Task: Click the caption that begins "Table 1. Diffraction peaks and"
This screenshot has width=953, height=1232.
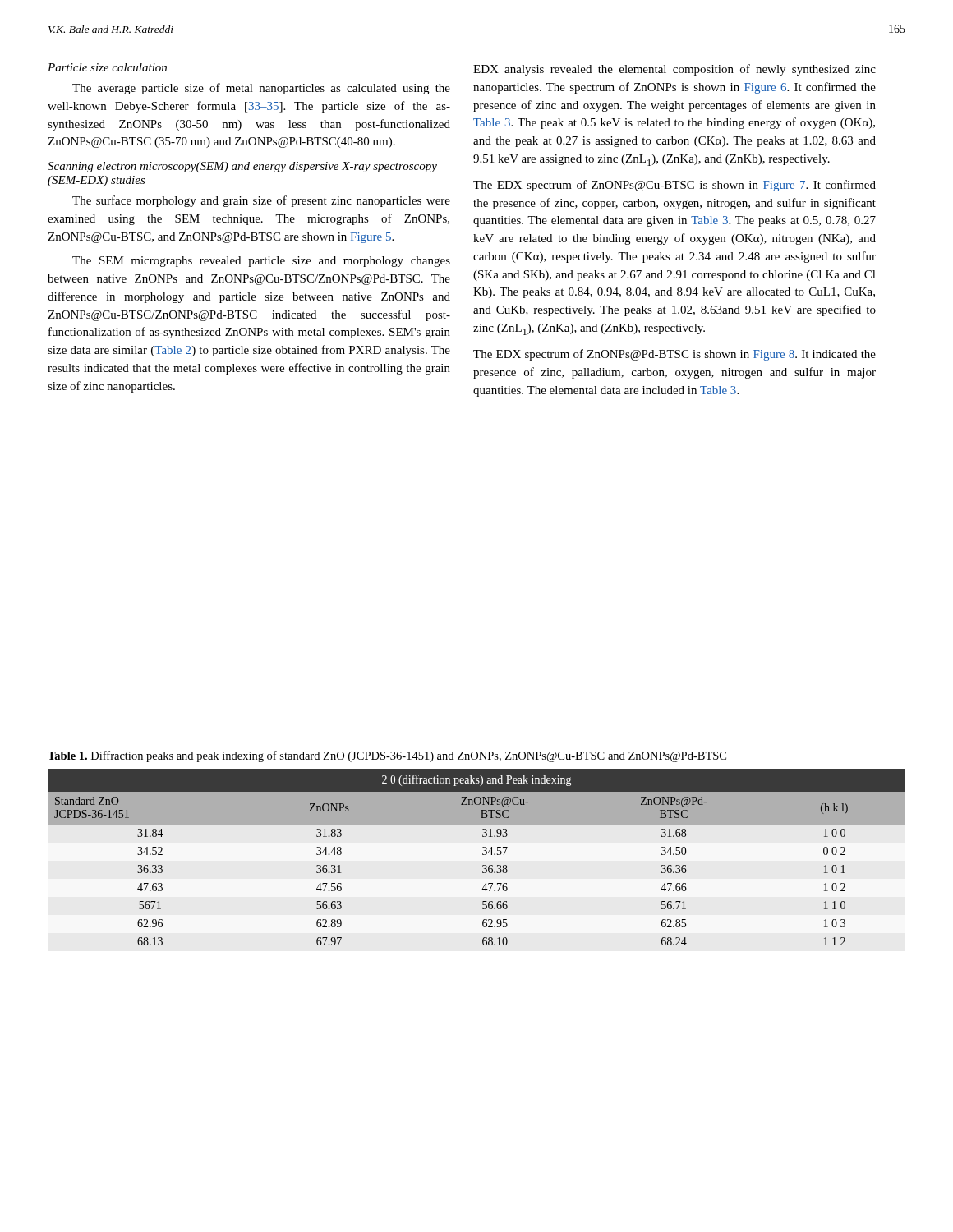Action: point(387,756)
